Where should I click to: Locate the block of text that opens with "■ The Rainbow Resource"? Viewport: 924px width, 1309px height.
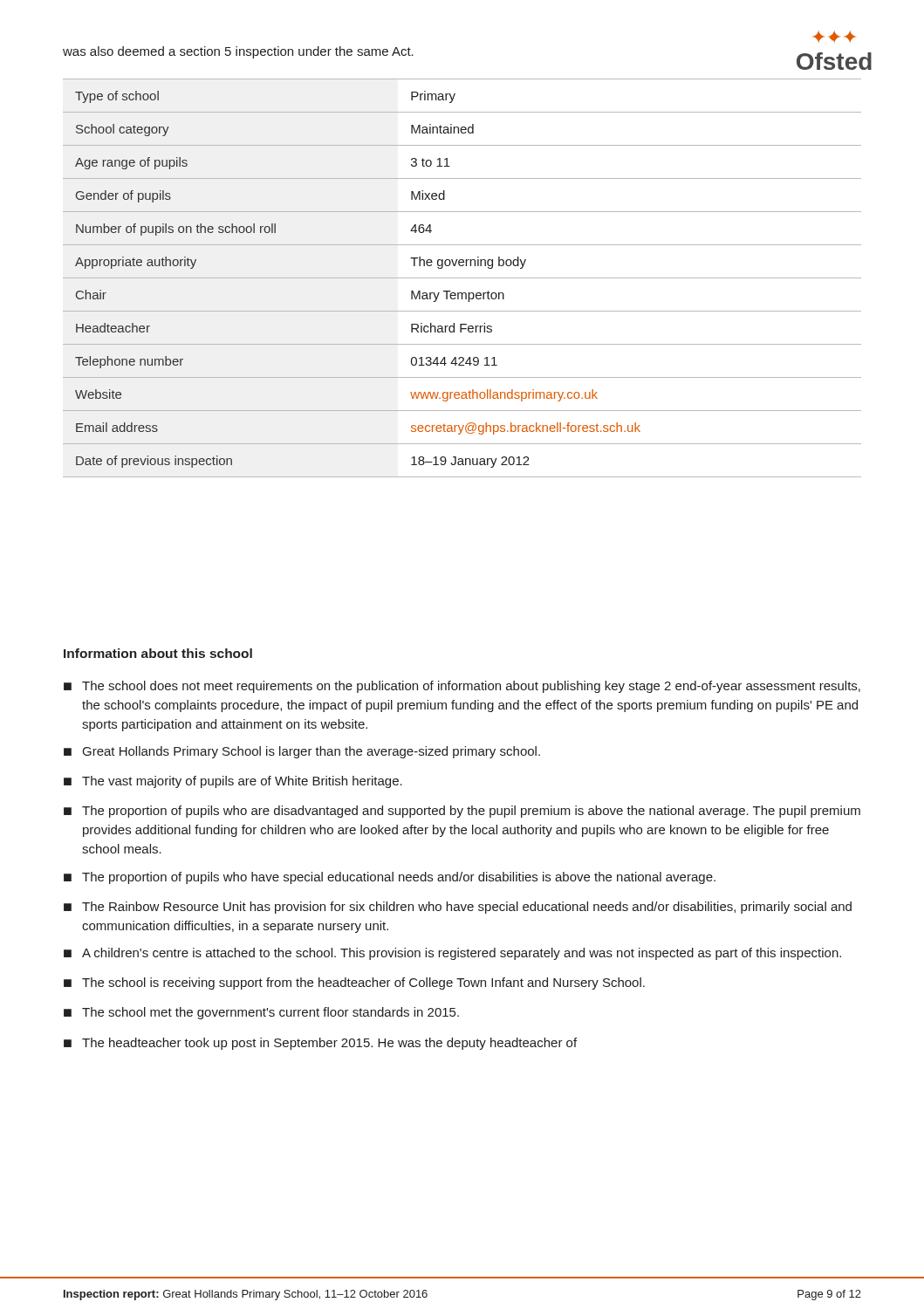click(x=462, y=916)
